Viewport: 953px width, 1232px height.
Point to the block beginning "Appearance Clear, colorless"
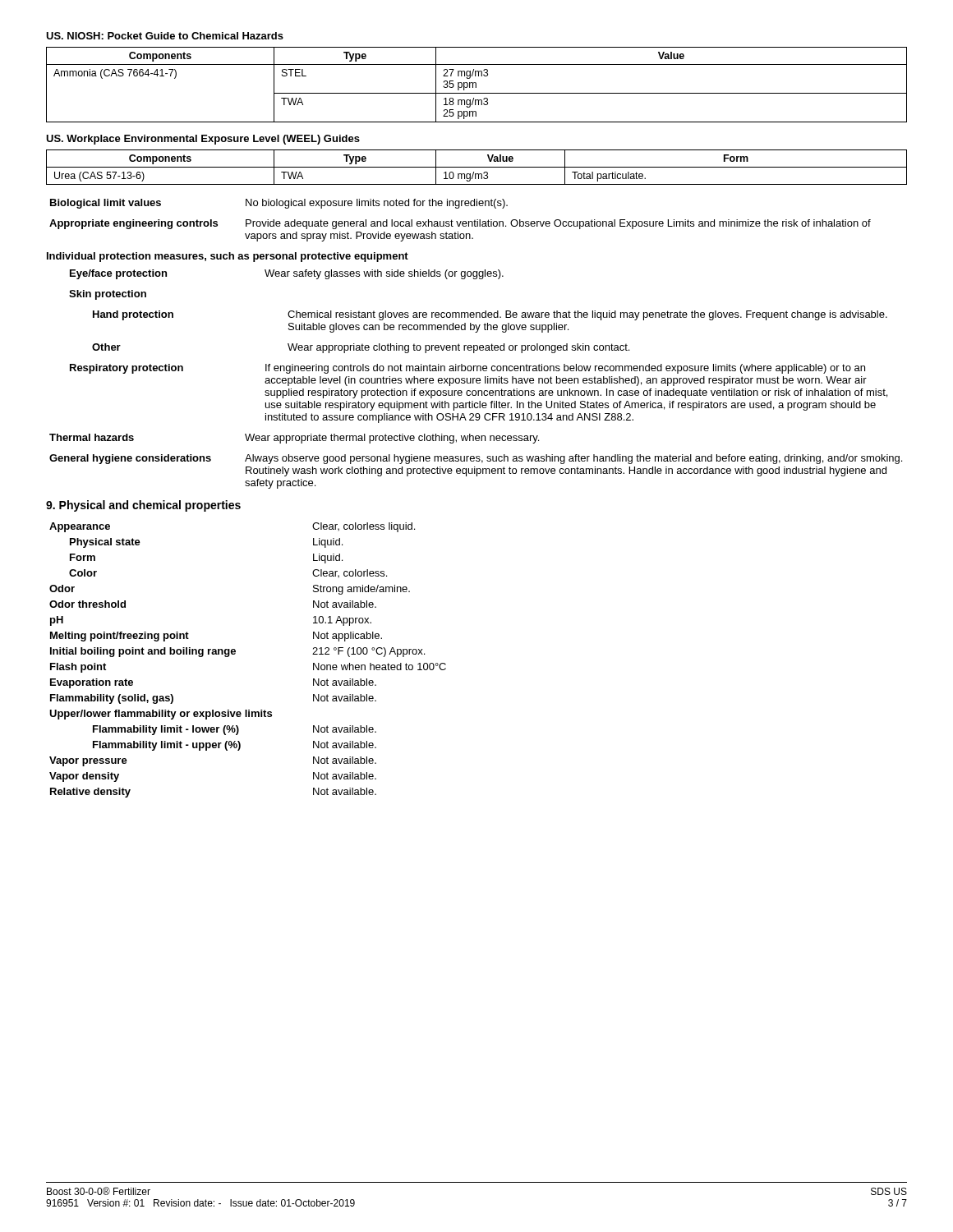(84, 527)
